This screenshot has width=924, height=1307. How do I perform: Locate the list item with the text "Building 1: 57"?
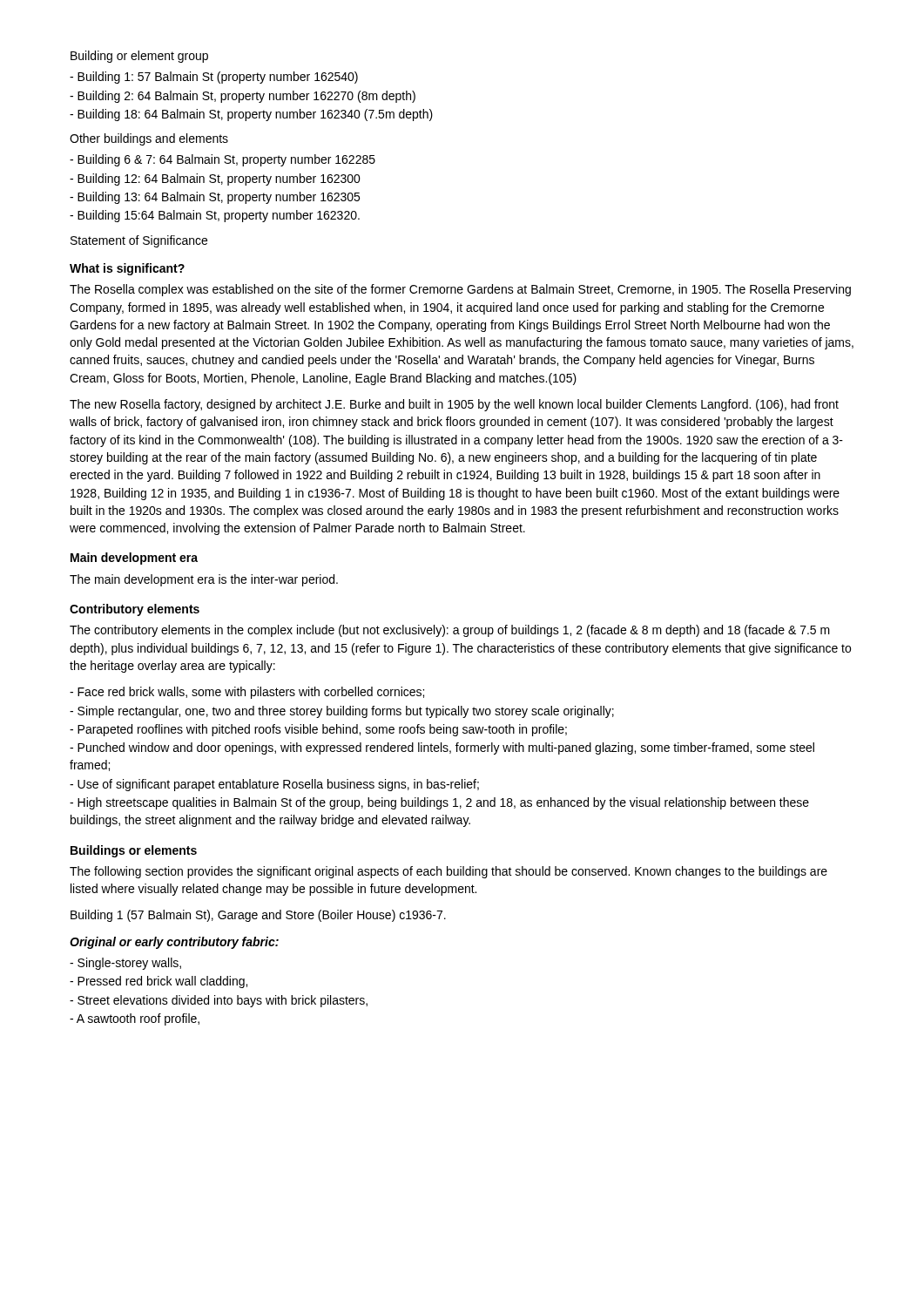click(x=214, y=77)
